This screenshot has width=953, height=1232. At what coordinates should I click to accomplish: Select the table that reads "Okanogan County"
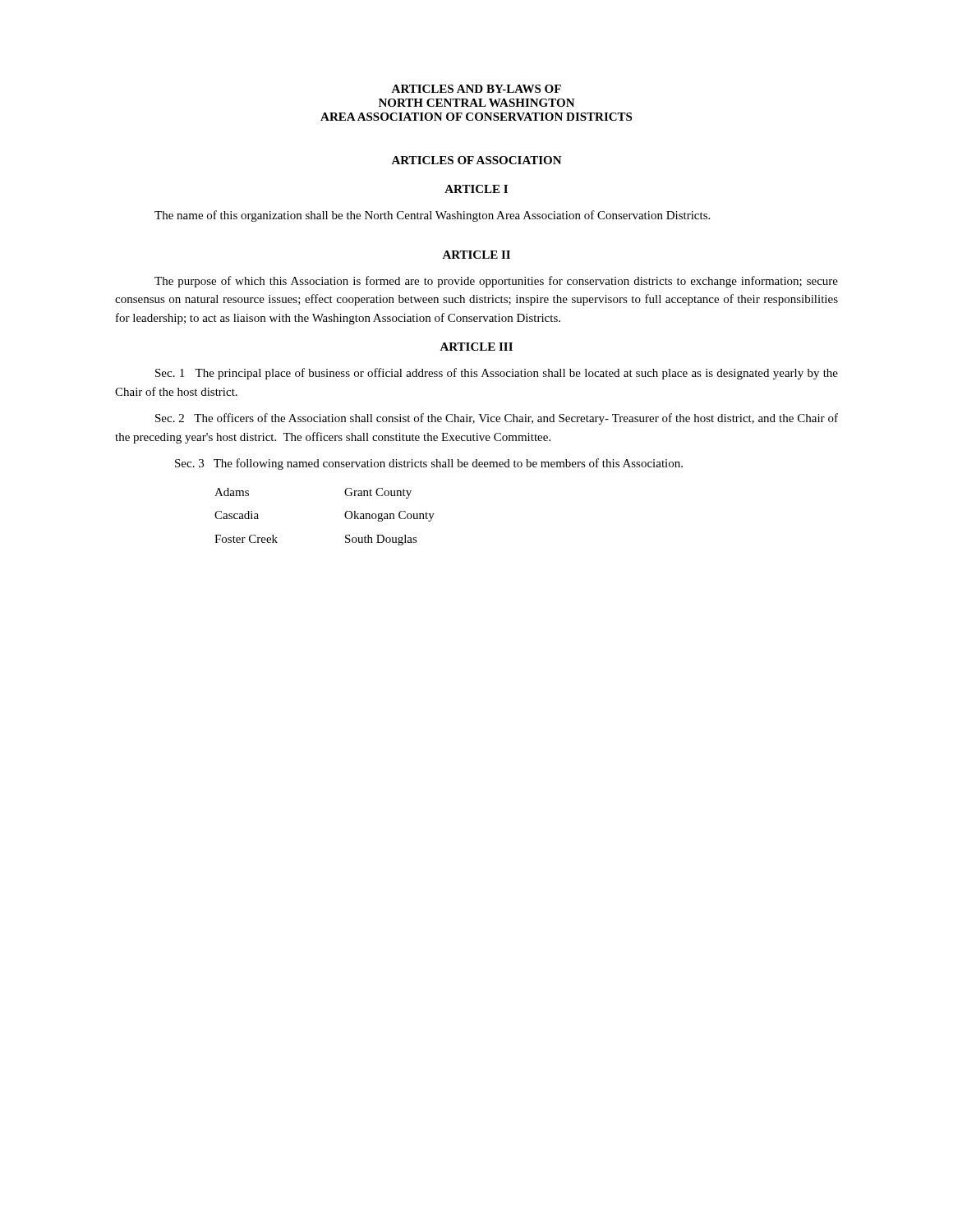pyautogui.click(x=526, y=516)
